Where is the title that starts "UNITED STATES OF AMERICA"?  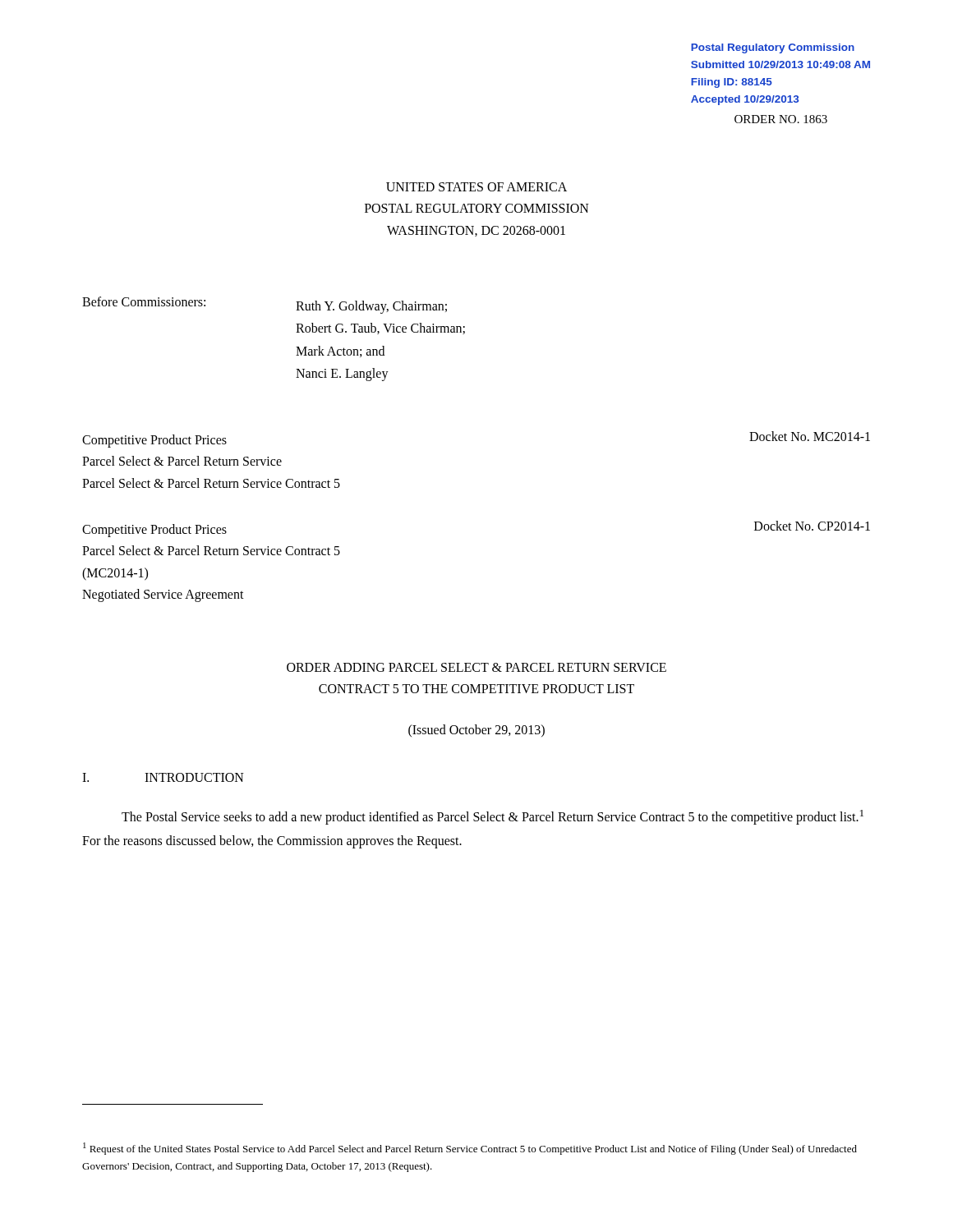click(x=476, y=209)
